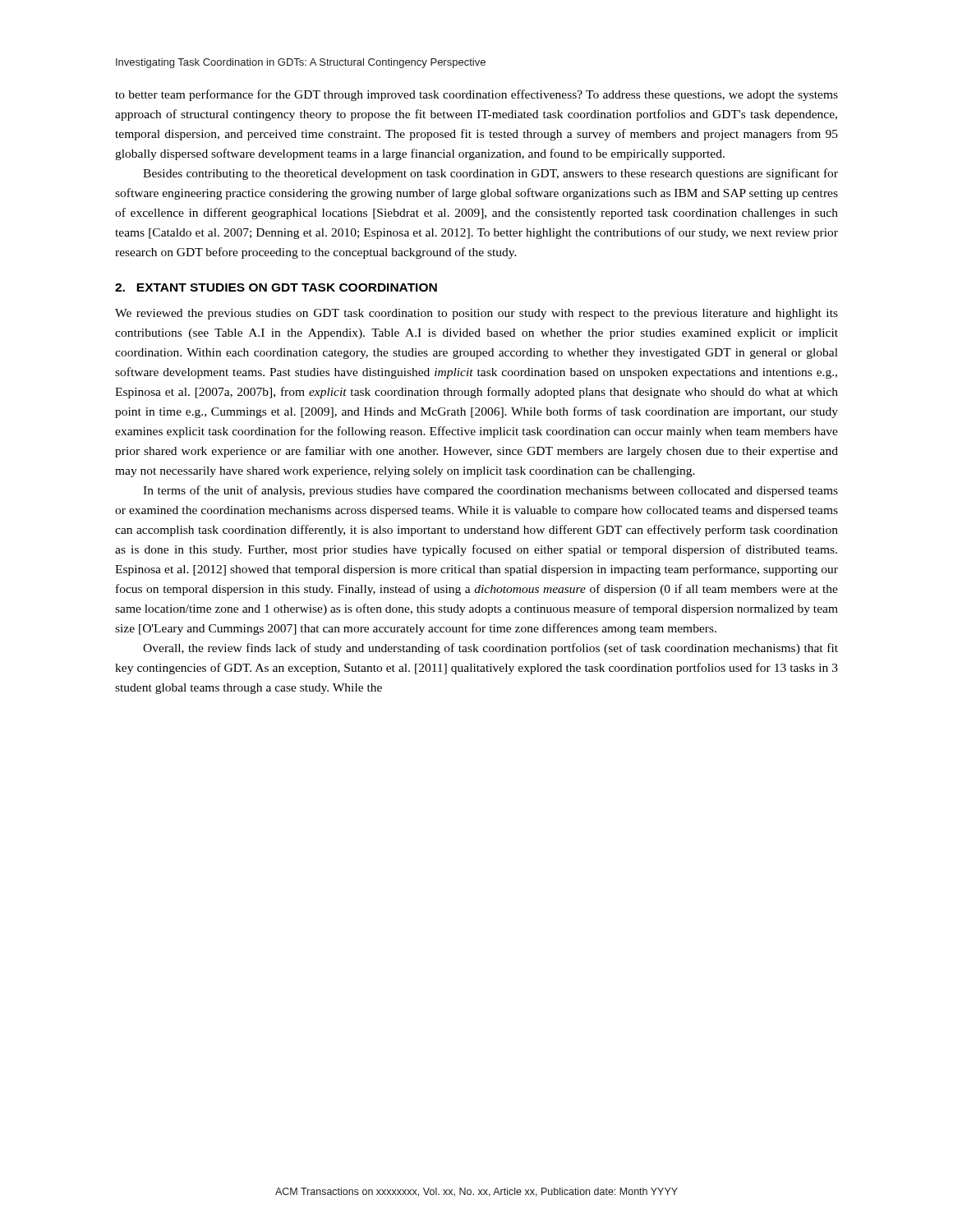953x1232 pixels.
Task: Point to the block beginning "Besides contributing to the theoretical"
Action: click(x=476, y=213)
